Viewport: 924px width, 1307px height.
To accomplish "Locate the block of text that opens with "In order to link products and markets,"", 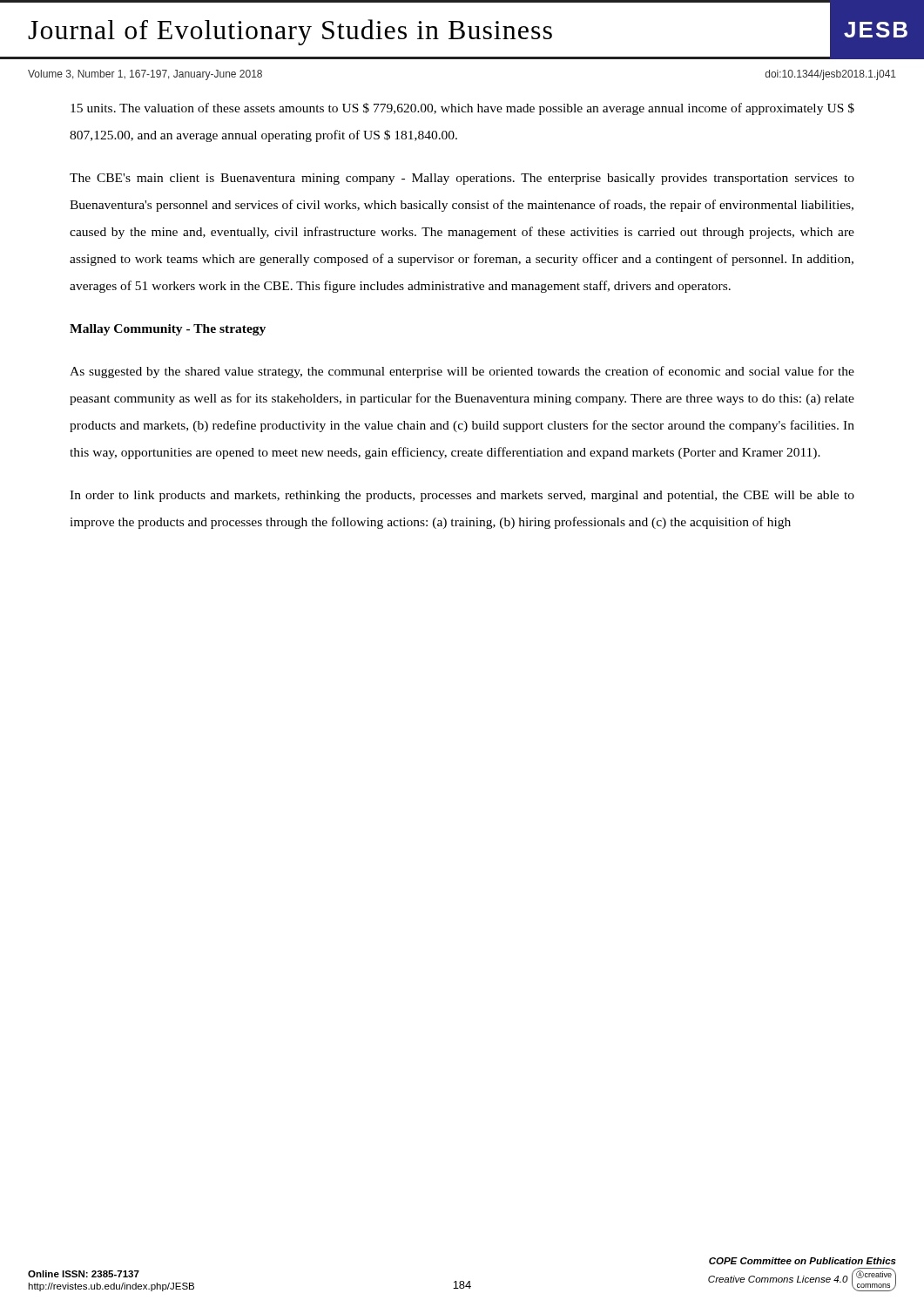I will point(462,508).
